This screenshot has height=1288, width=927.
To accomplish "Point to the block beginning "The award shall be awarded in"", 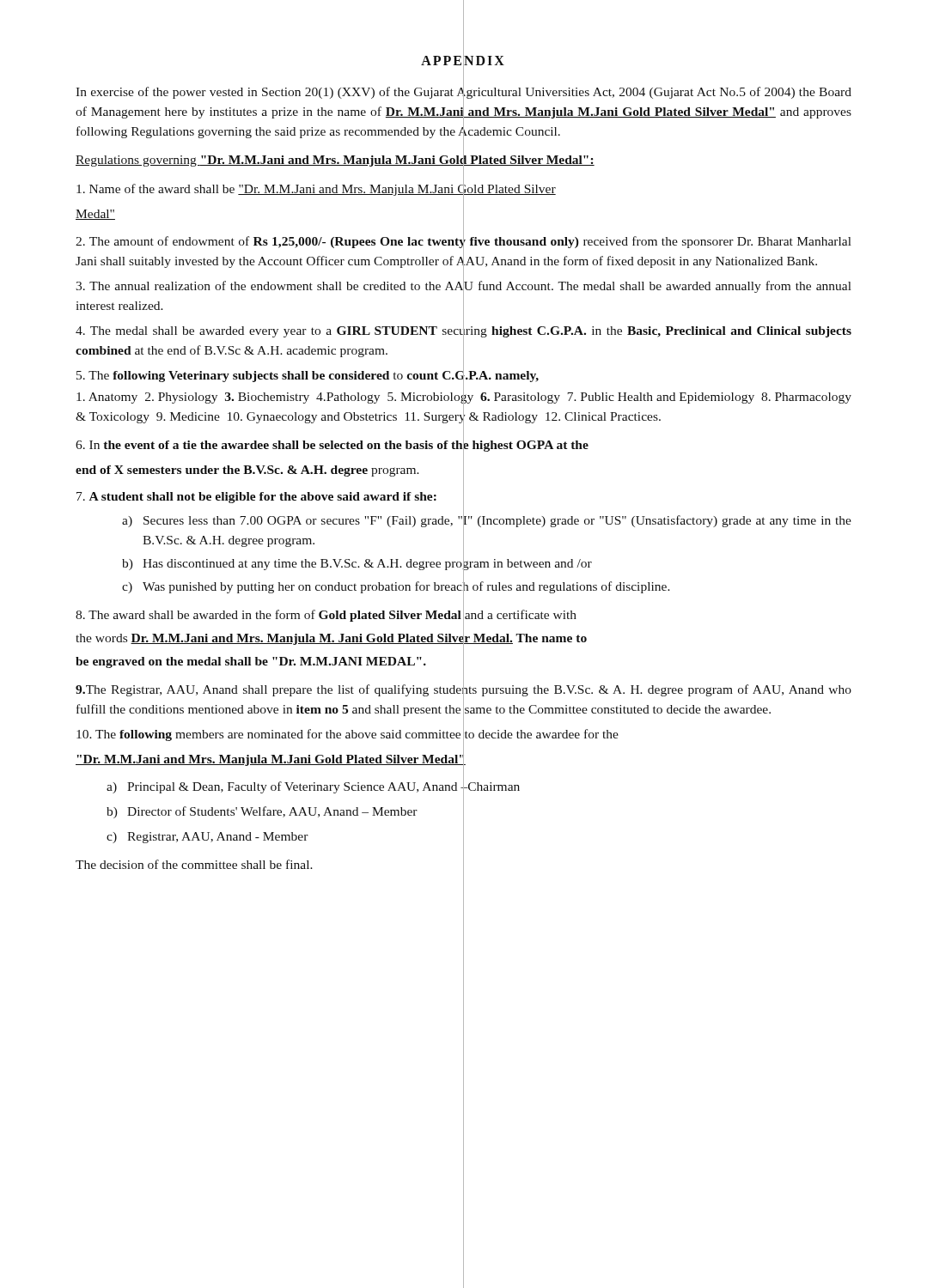I will point(326,615).
